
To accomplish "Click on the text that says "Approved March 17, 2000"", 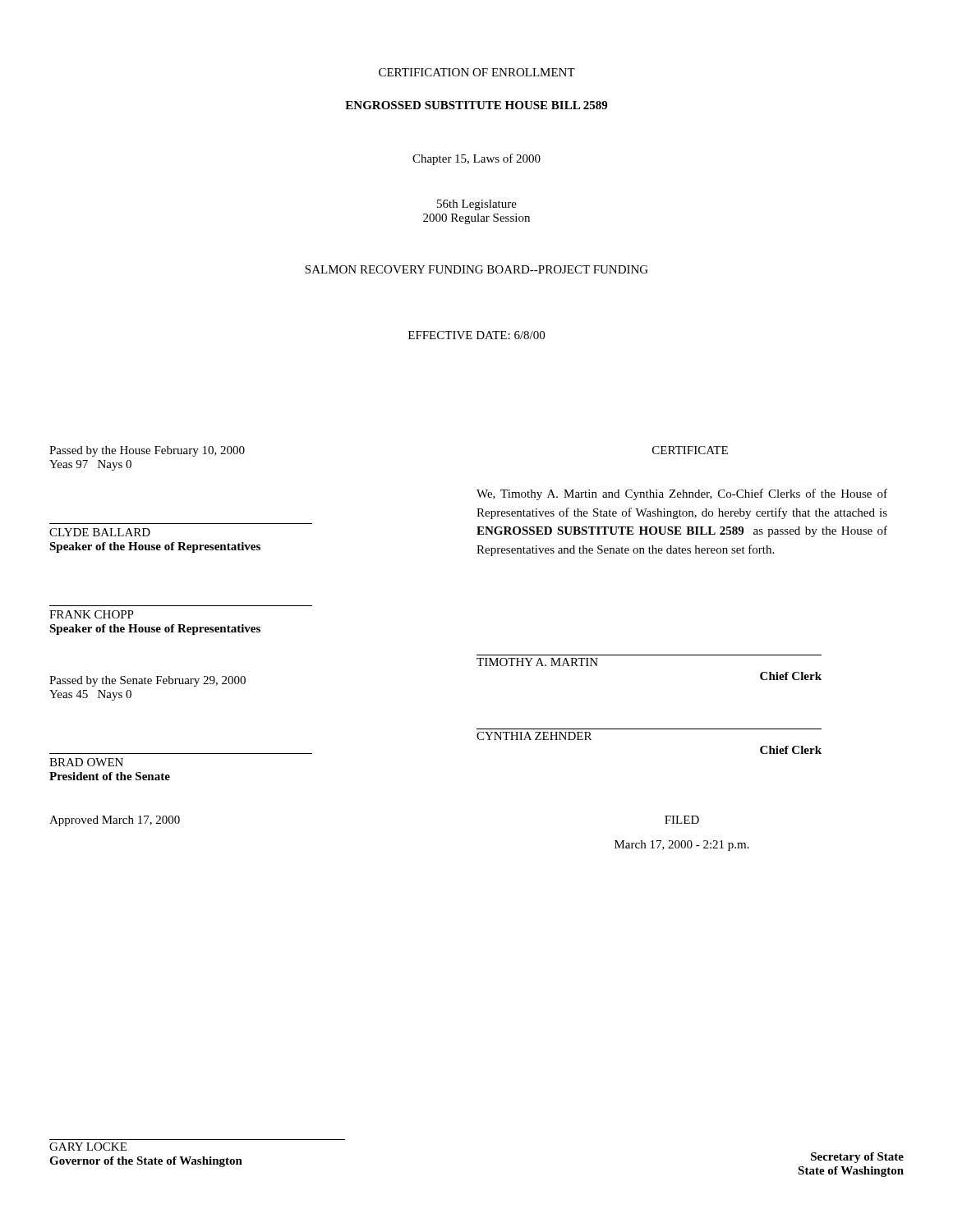I will click(115, 820).
